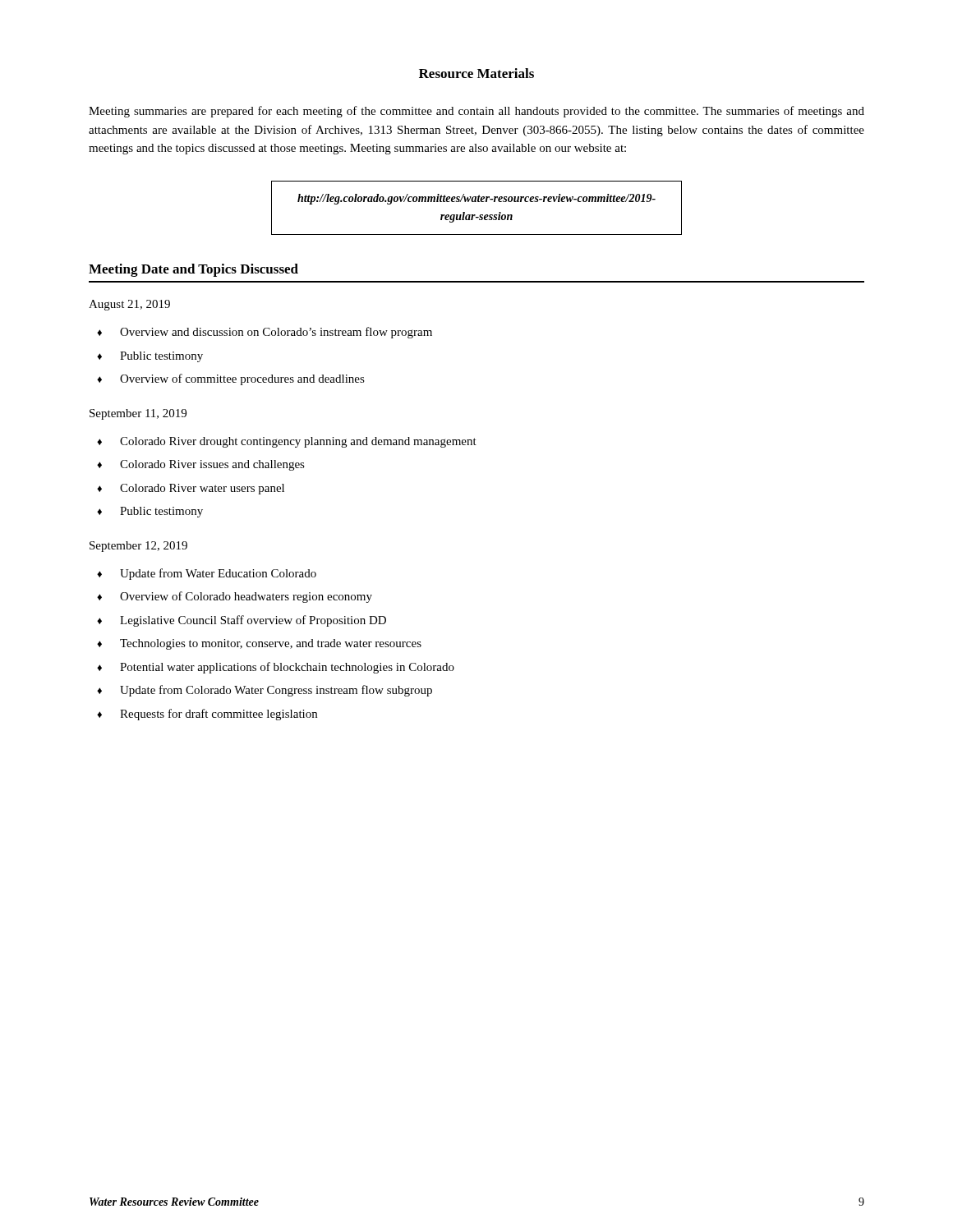Locate the list item that reads "♦ Update from Water"
This screenshot has width=953, height=1232.
point(207,574)
